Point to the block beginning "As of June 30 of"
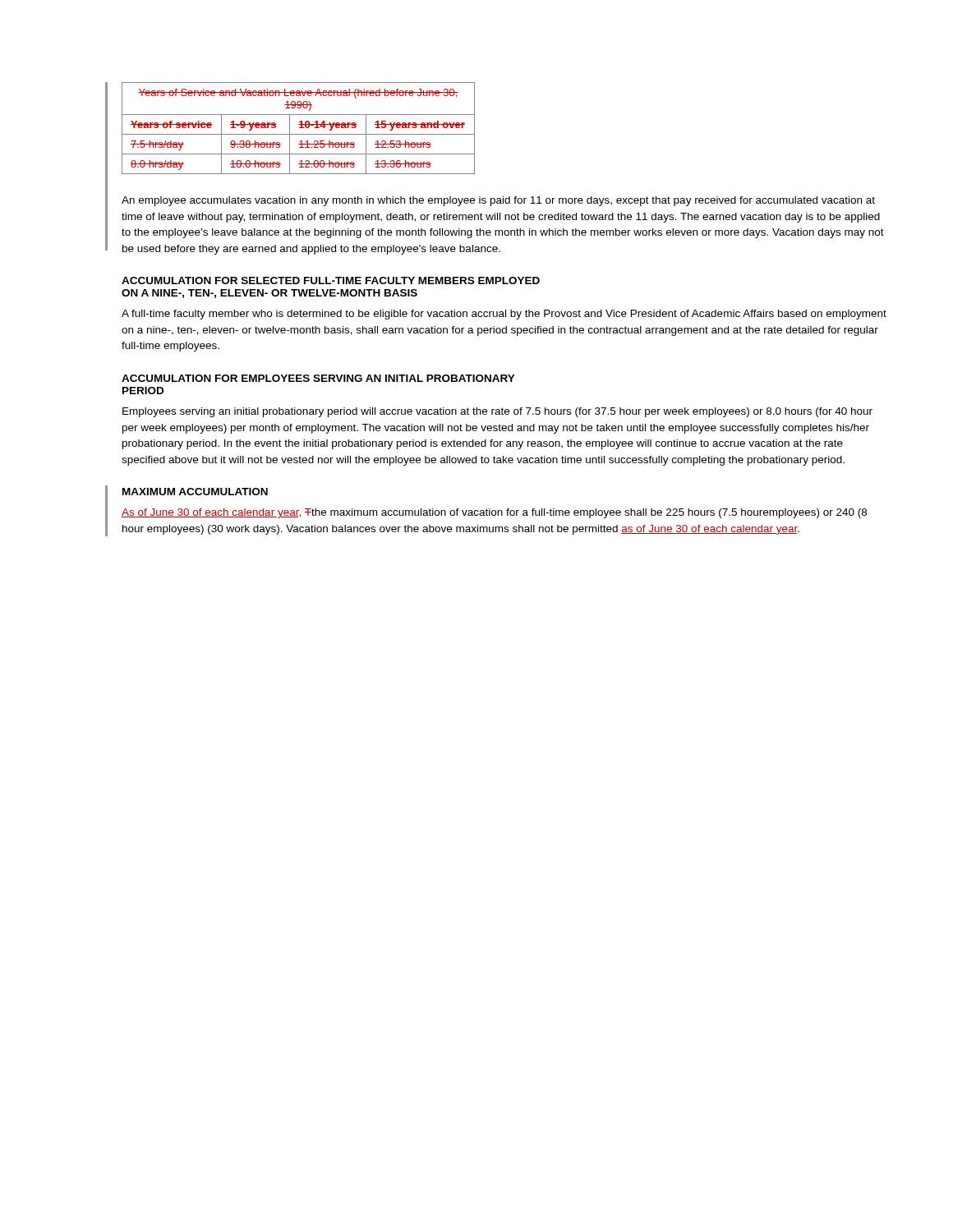953x1232 pixels. [494, 520]
